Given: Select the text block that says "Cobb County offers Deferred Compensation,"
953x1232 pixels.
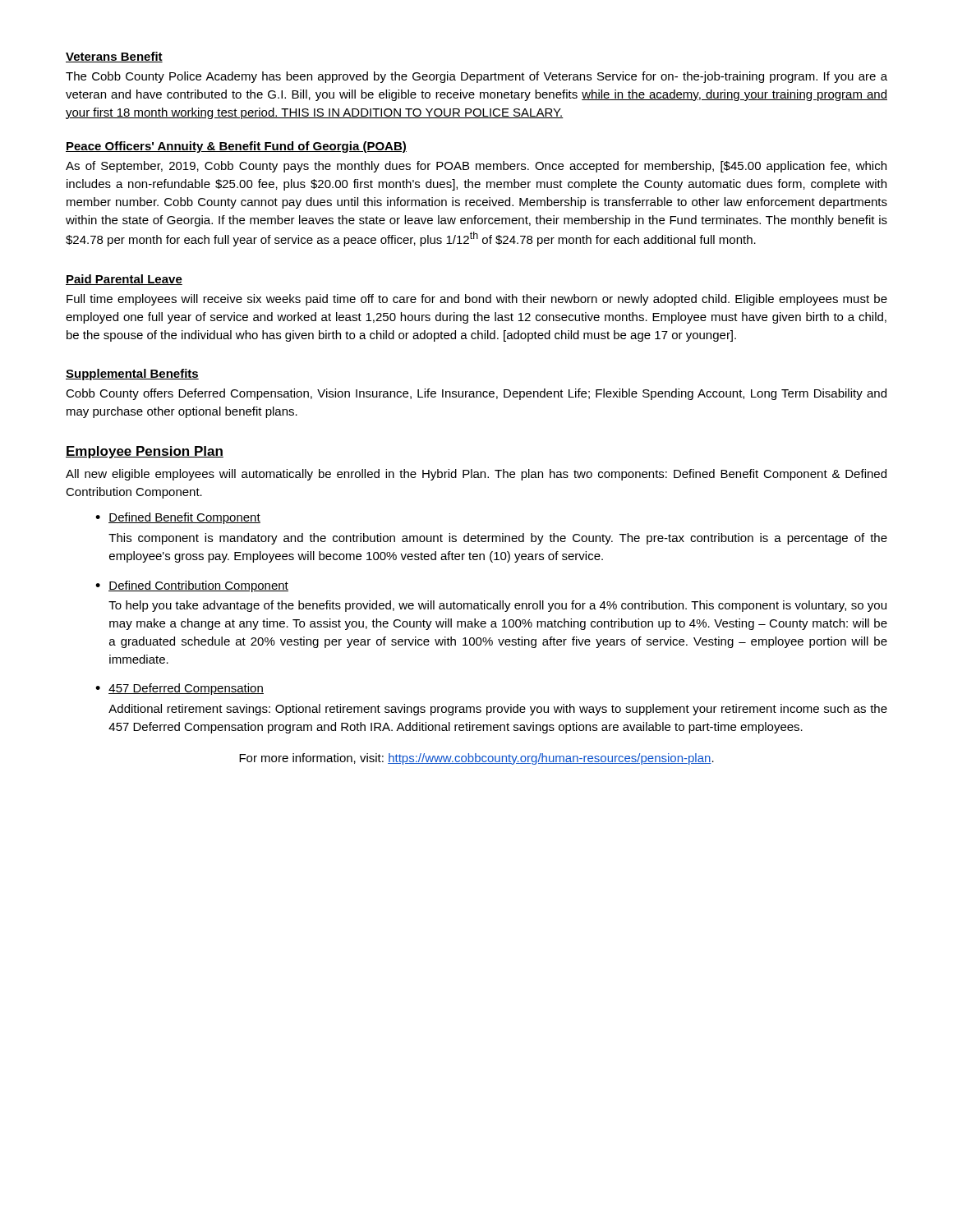Looking at the screenshot, I should 476,402.
